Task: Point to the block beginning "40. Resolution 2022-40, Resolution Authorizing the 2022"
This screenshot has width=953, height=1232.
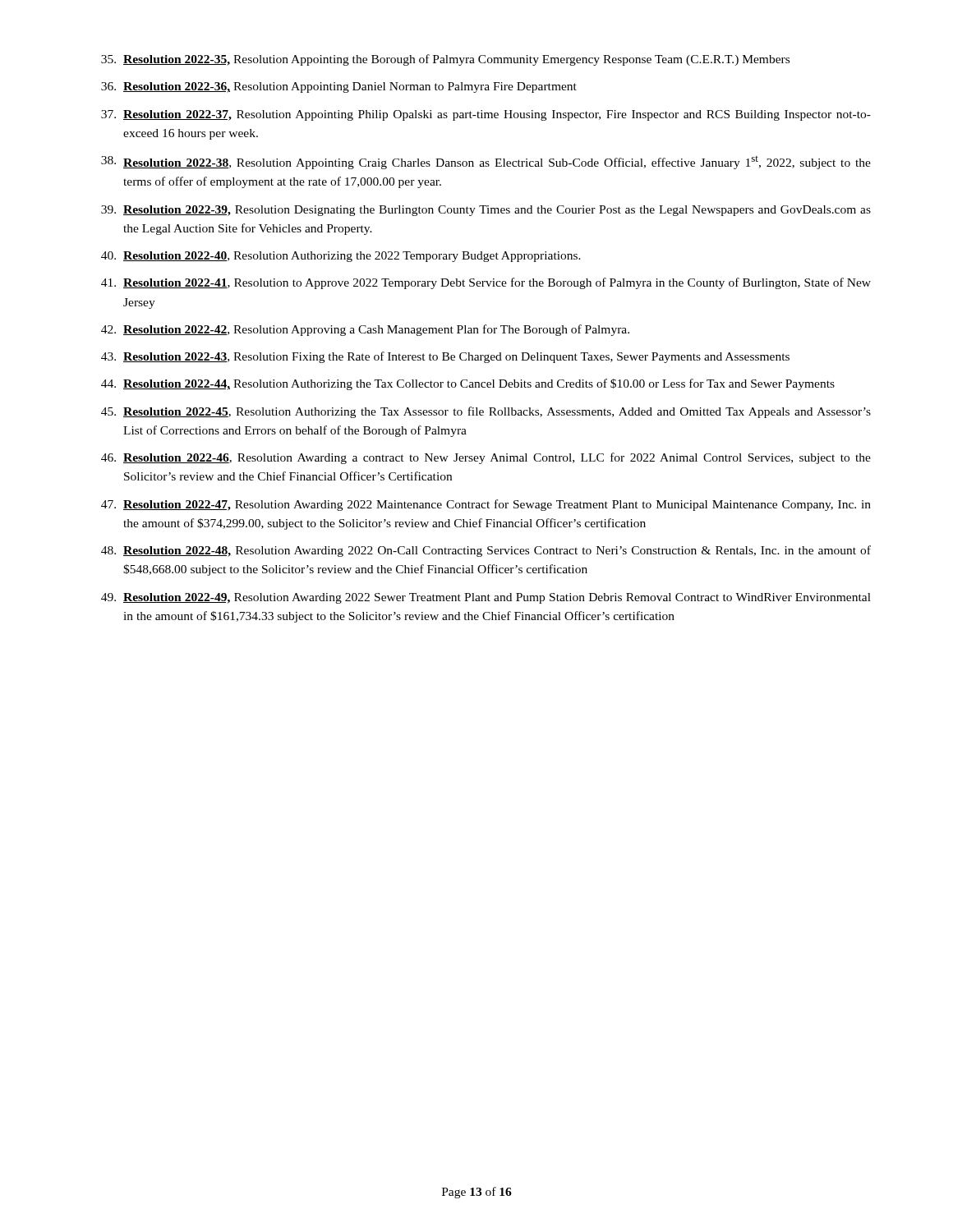Action: coord(476,255)
